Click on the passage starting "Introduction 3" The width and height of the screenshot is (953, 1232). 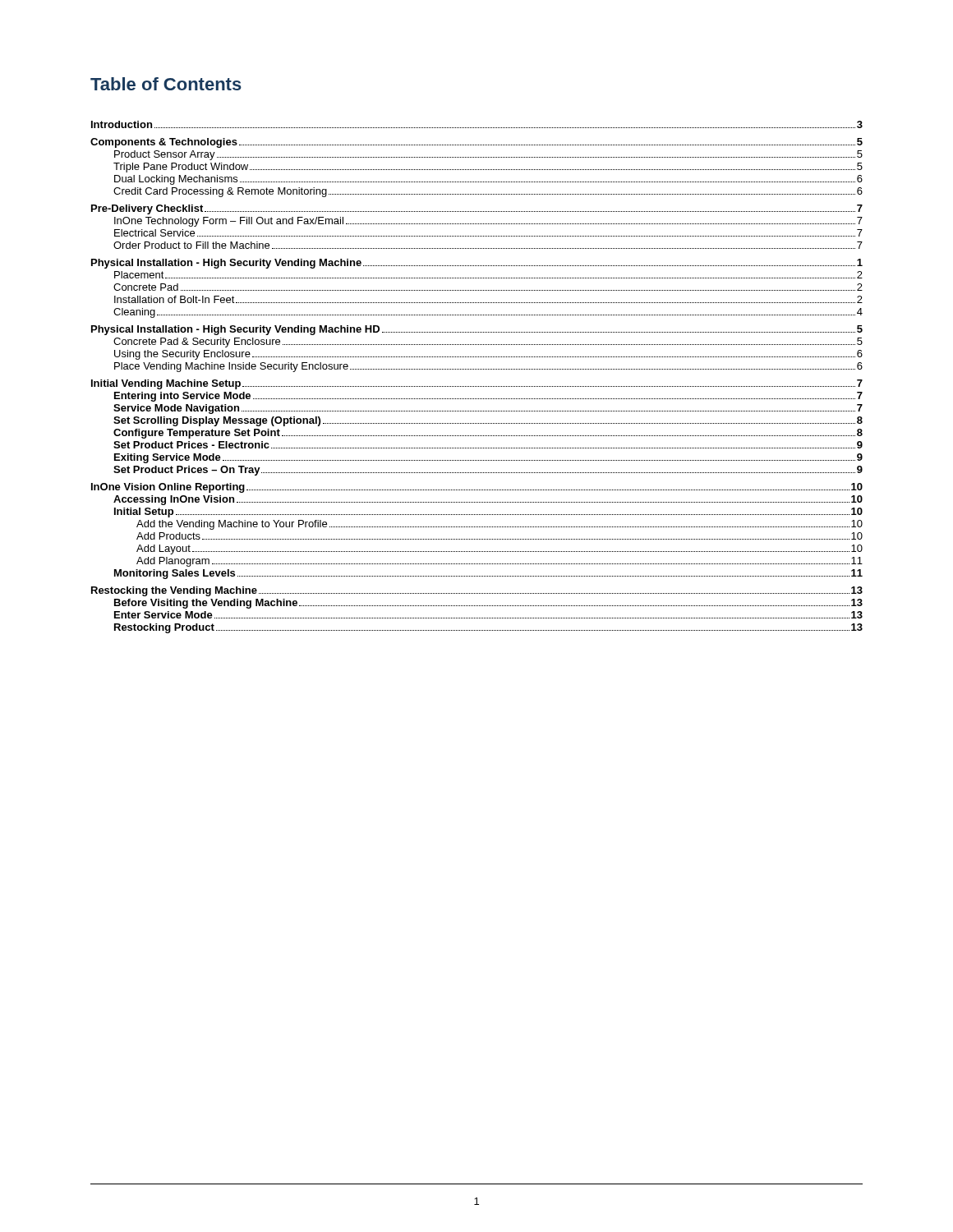tap(476, 124)
